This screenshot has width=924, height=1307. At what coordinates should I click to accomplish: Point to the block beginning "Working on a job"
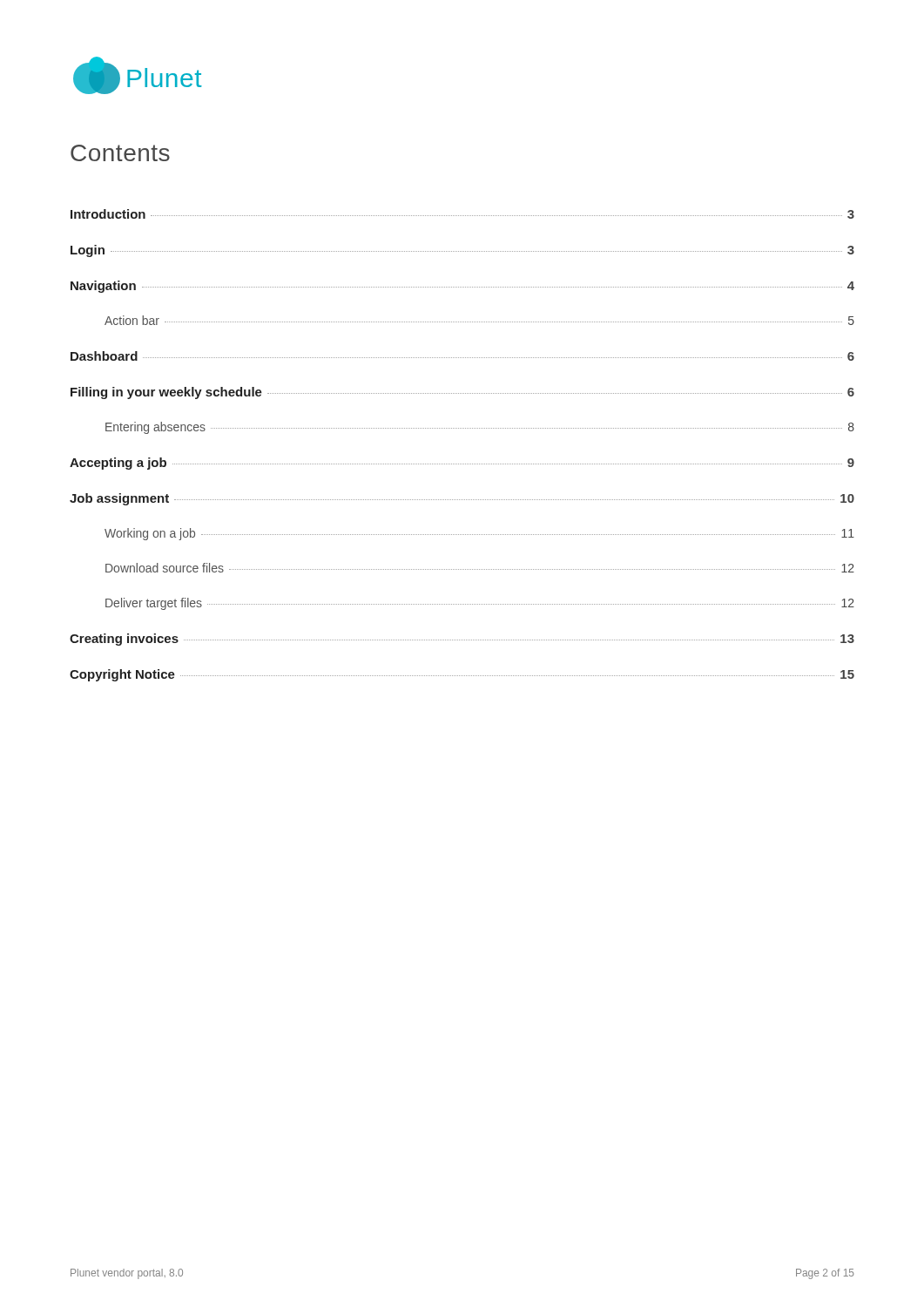click(479, 533)
